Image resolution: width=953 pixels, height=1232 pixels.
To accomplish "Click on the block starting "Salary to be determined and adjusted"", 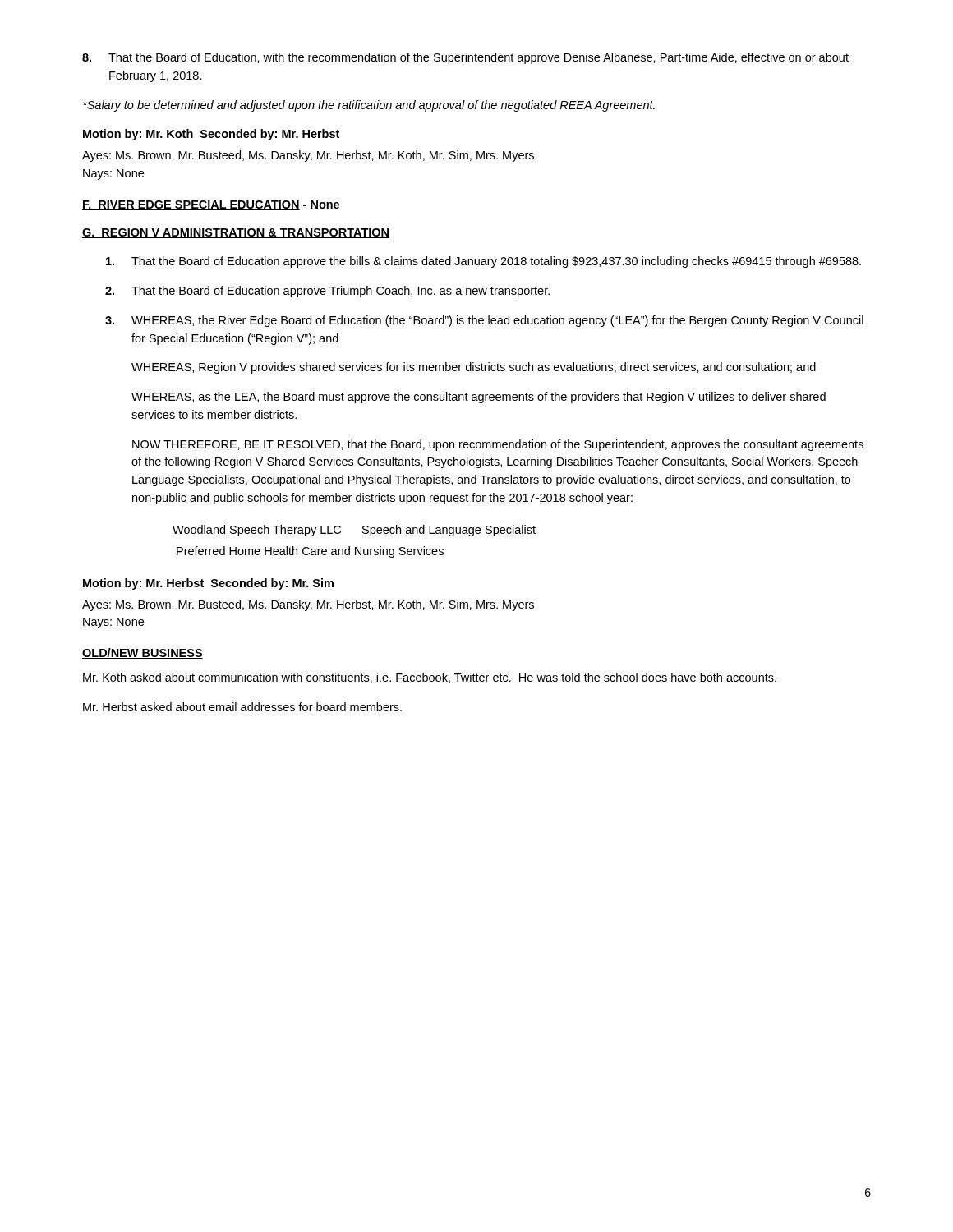I will coord(369,105).
